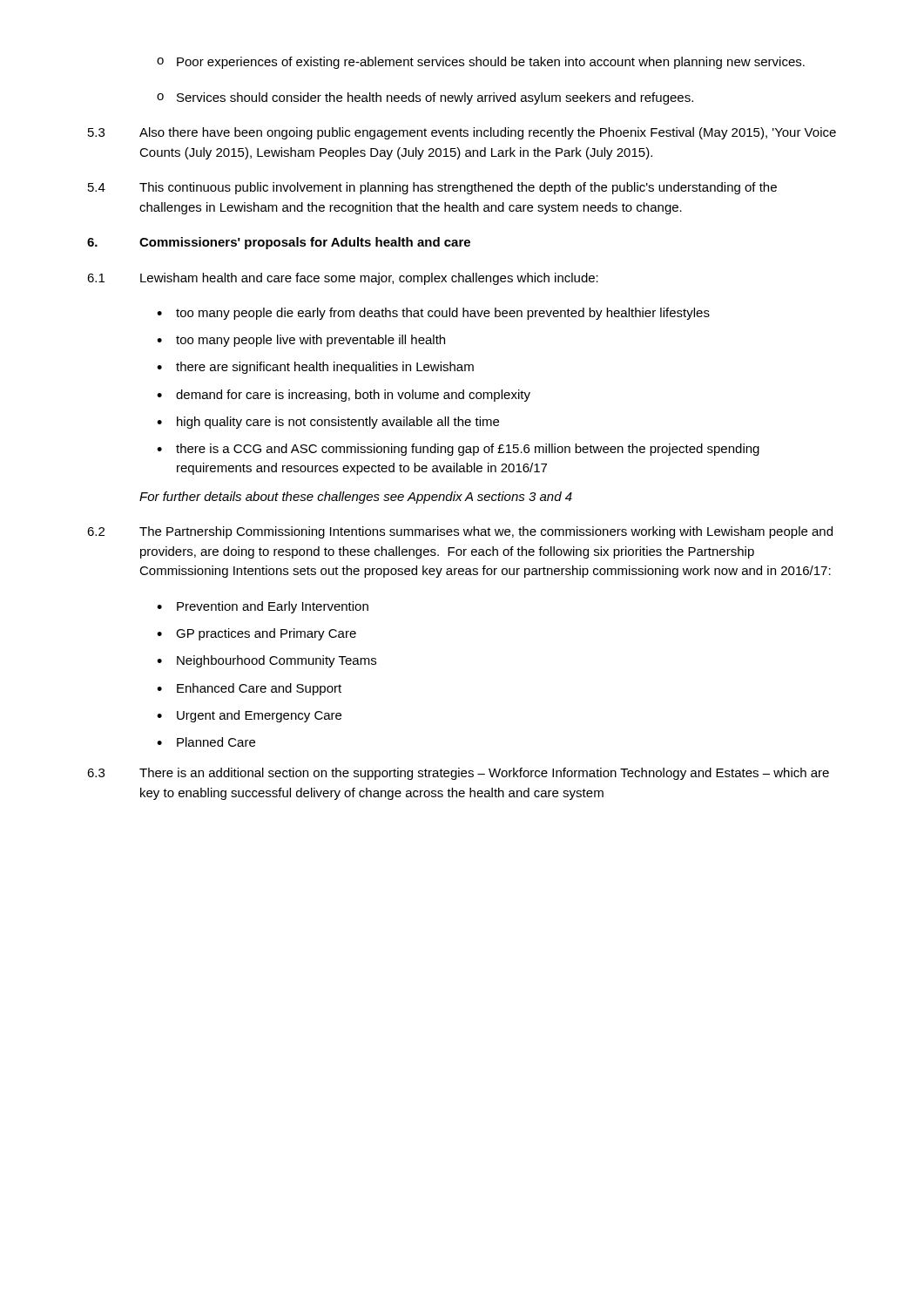The width and height of the screenshot is (924, 1307).
Task: Select the text block starting "• there is a CCG and"
Action: click(497, 459)
